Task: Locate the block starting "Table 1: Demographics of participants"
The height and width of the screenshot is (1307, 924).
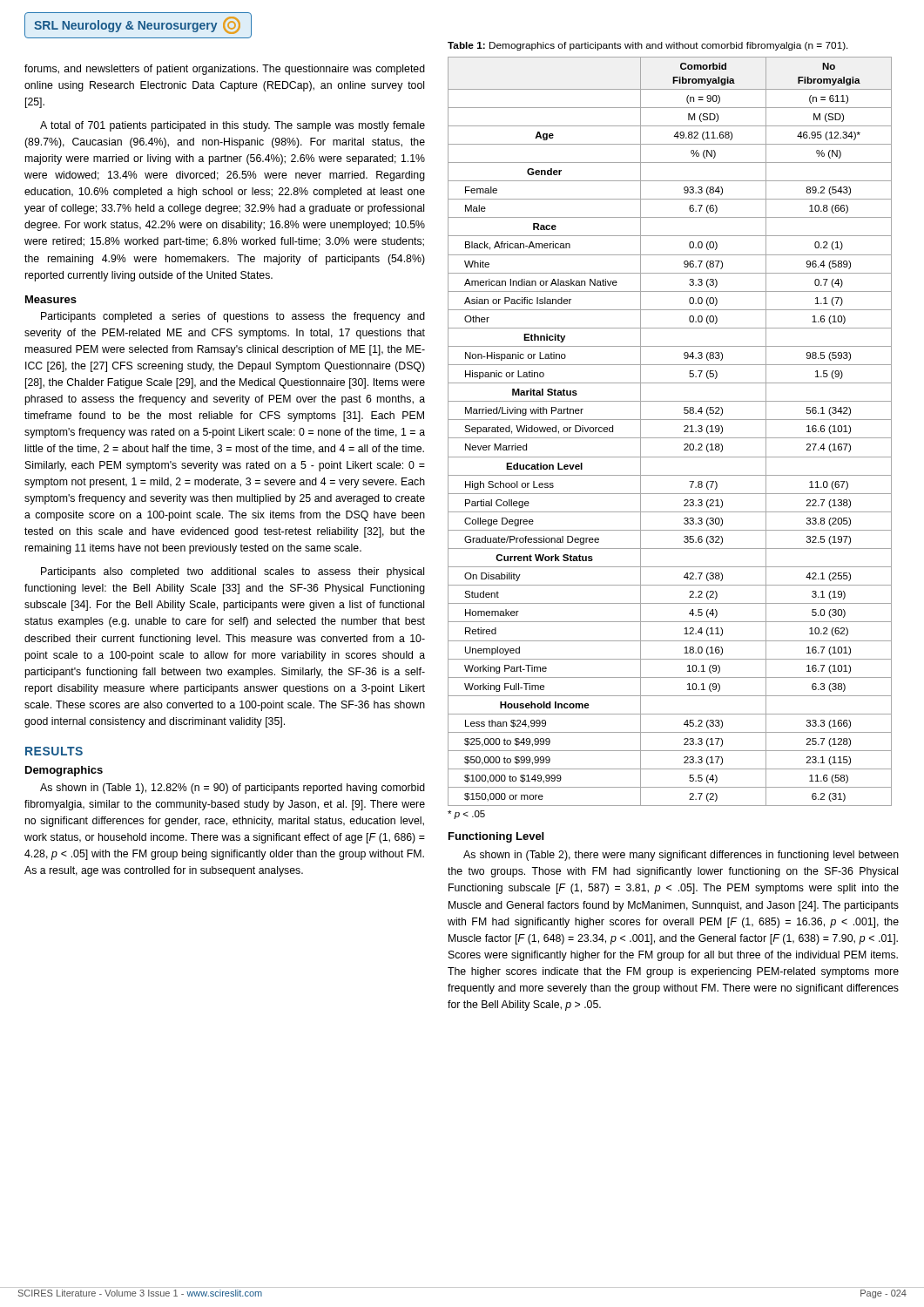Action: point(648,45)
